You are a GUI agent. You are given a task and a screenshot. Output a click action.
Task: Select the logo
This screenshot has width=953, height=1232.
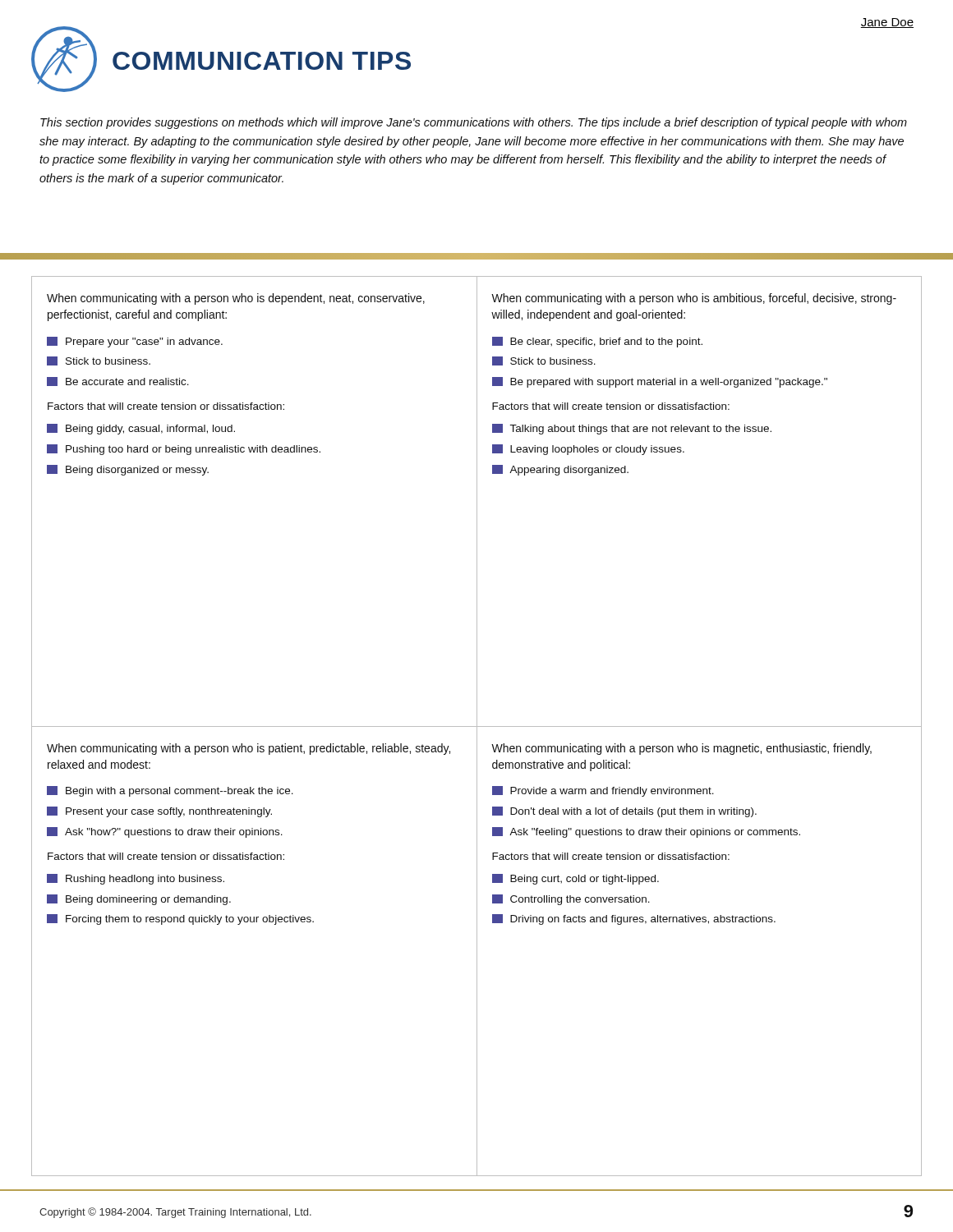64,61
